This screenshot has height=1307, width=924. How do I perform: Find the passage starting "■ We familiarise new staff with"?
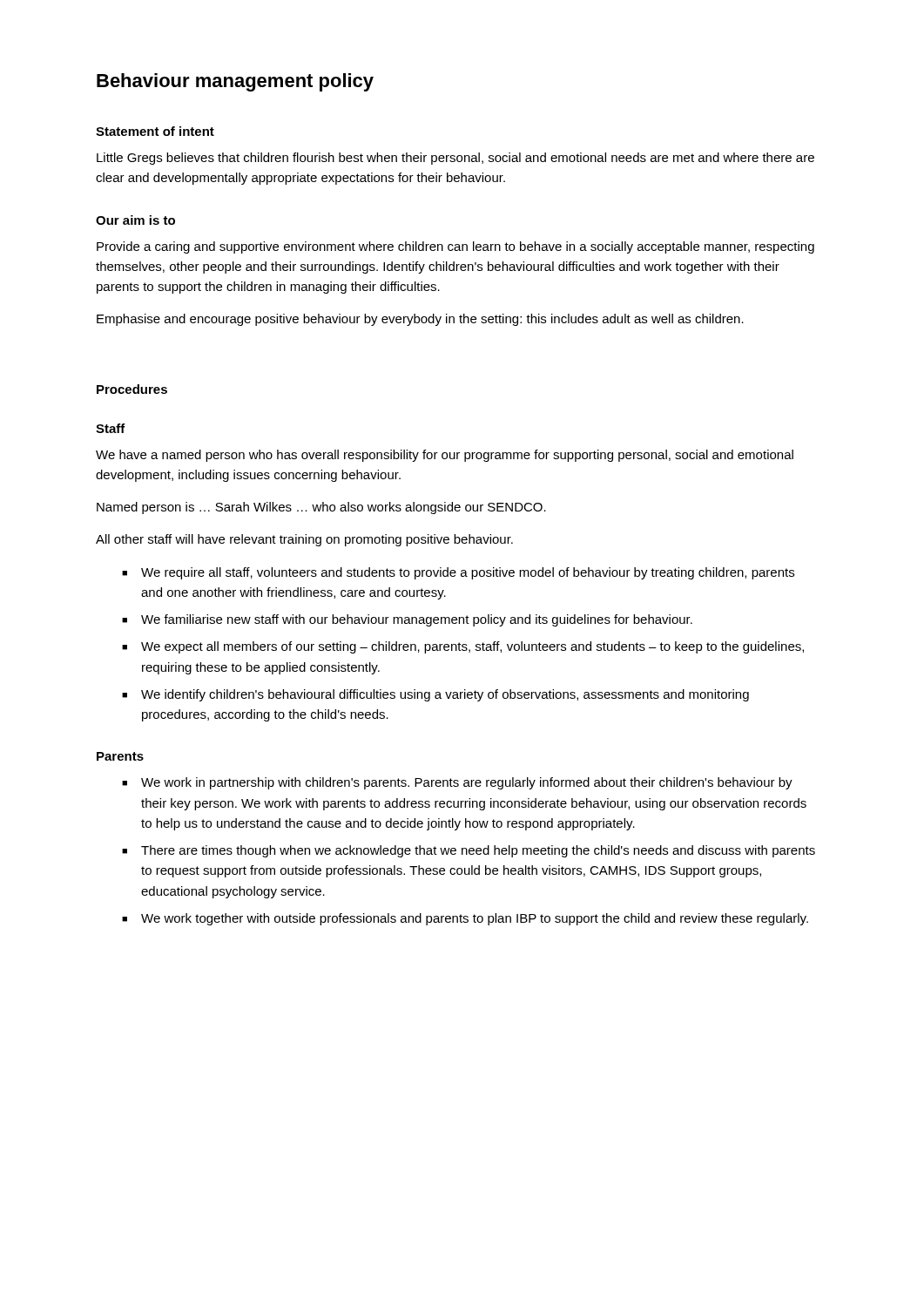[471, 619]
